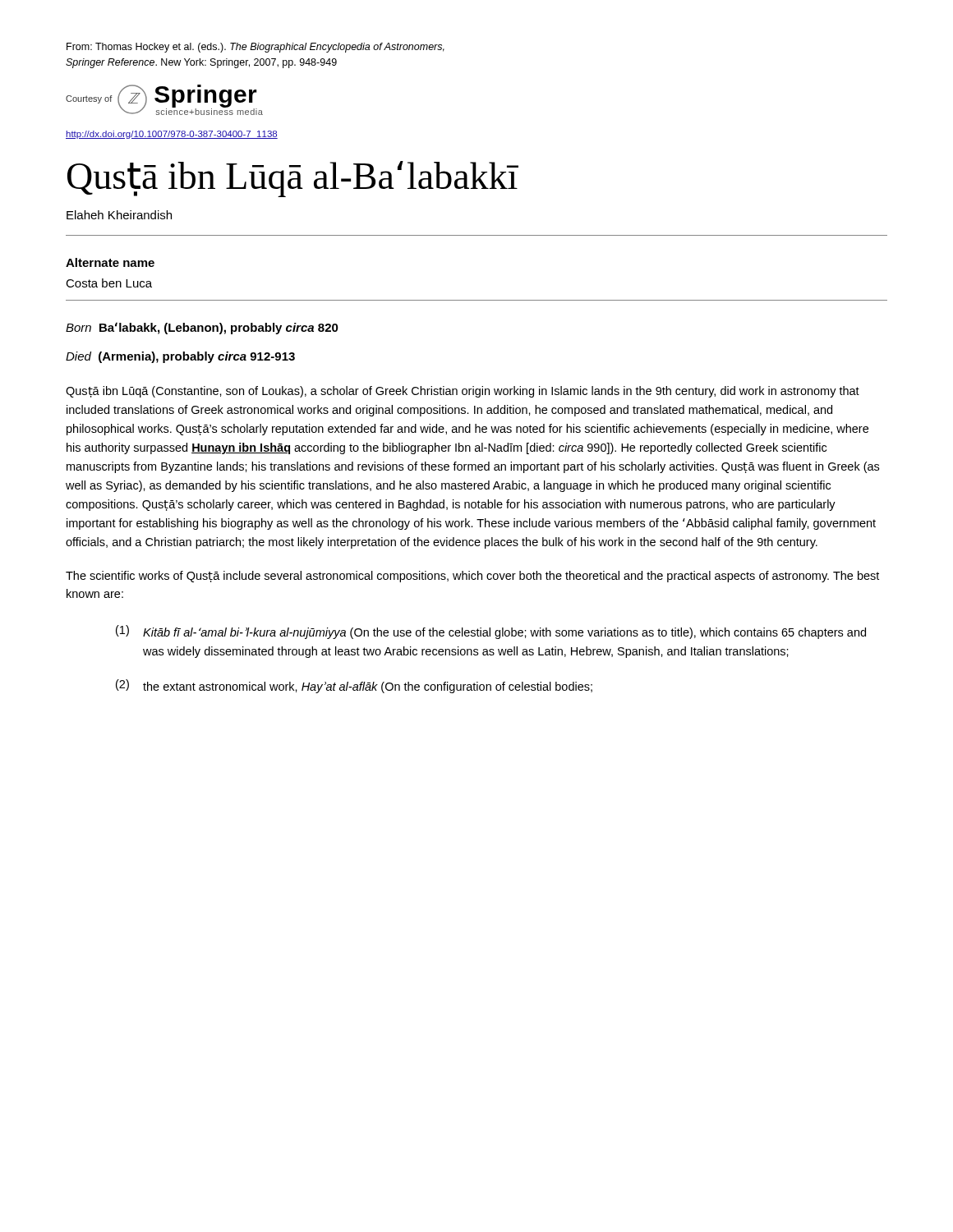Locate a logo
953x1232 pixels.
[476, 99]
